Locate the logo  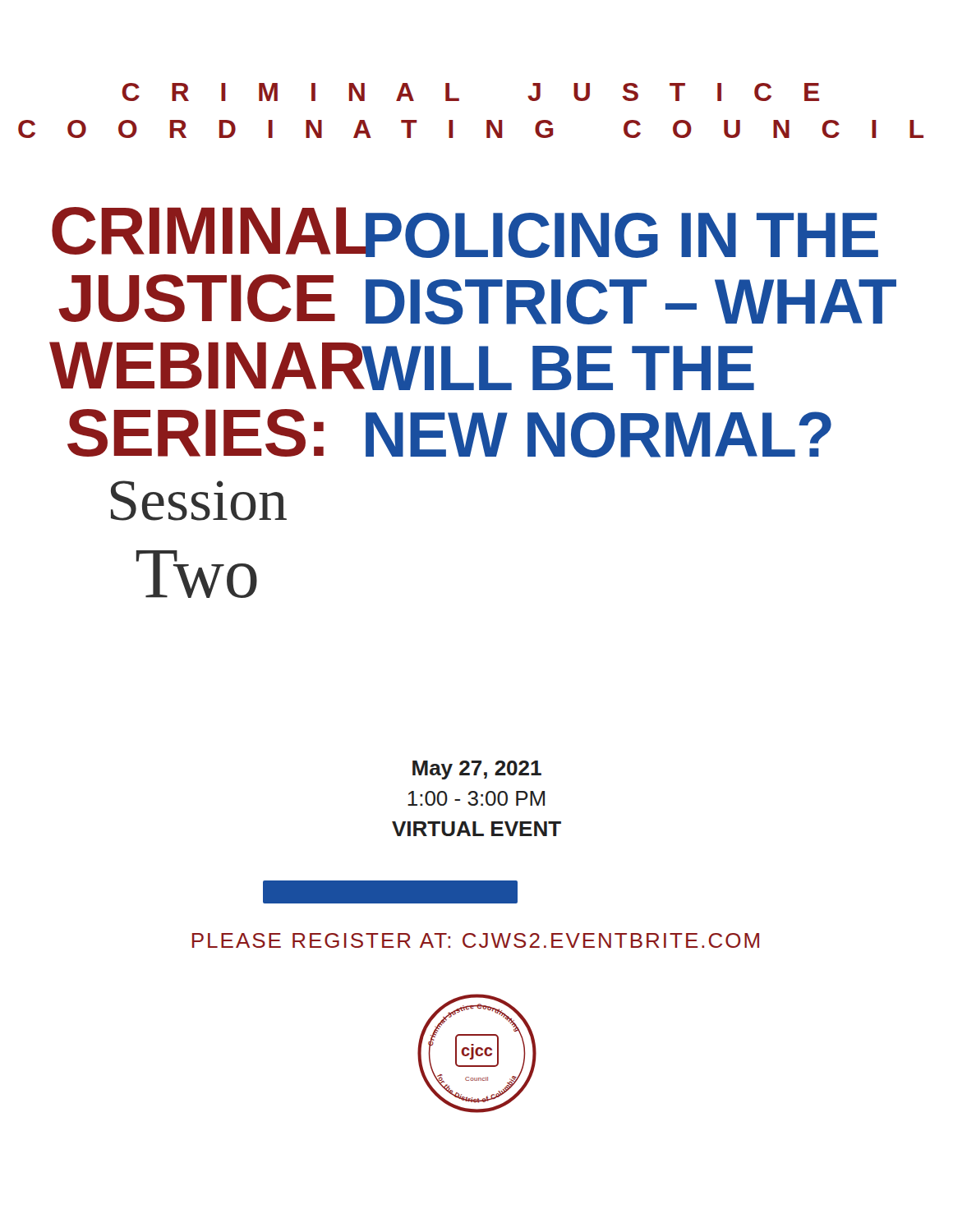(x=476, y=1053)
